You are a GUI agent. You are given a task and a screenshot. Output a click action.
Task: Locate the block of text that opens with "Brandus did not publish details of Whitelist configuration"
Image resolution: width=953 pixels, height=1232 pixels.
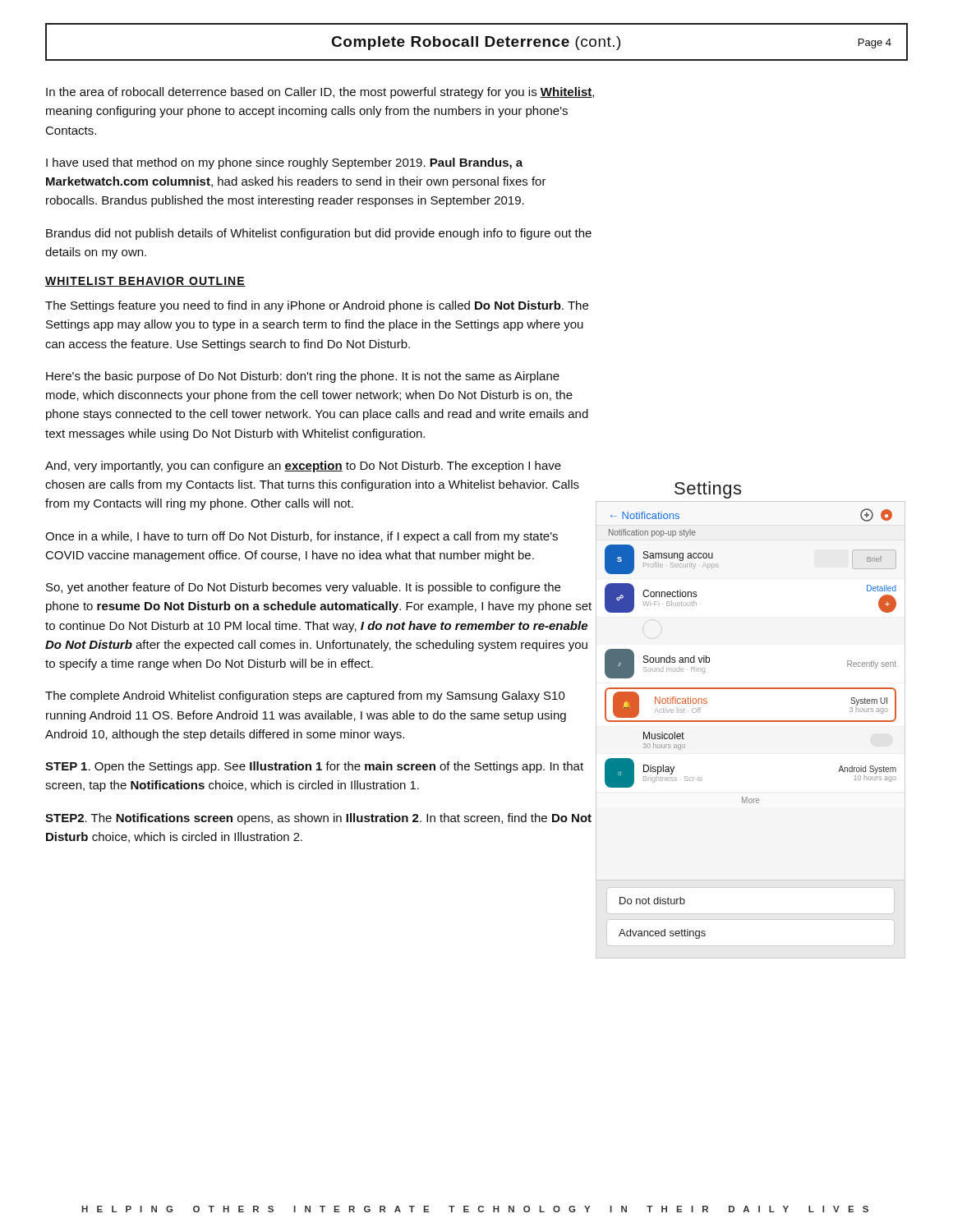point(320,242)
